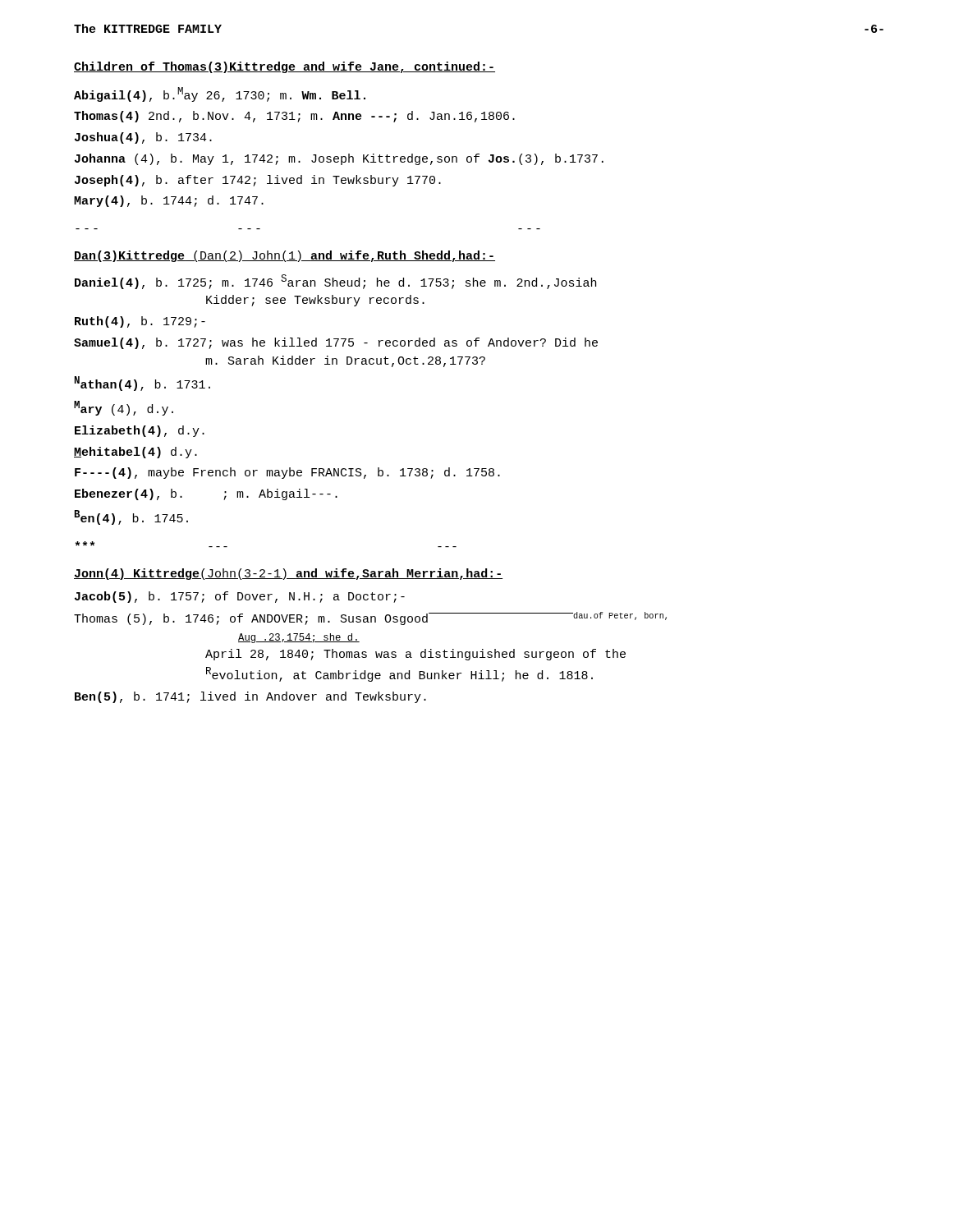Click on the section header that reads "Children of Thomas(3)Kittredge and wife Jane,"
The height and width of the screenshot is (1232, 959).
pos(285,68)
